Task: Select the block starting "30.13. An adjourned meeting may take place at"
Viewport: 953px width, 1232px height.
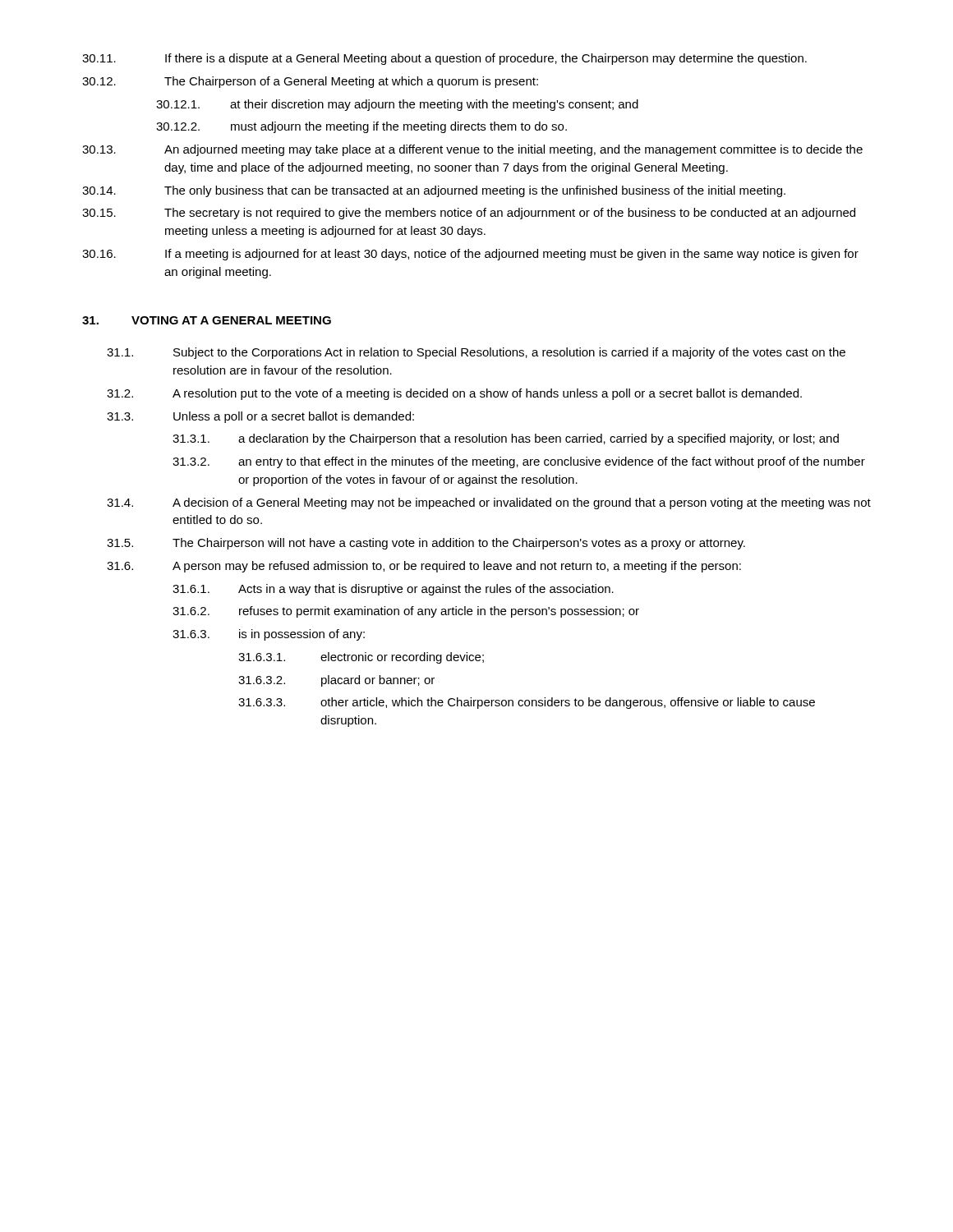Action: click(x=476, y=158)
